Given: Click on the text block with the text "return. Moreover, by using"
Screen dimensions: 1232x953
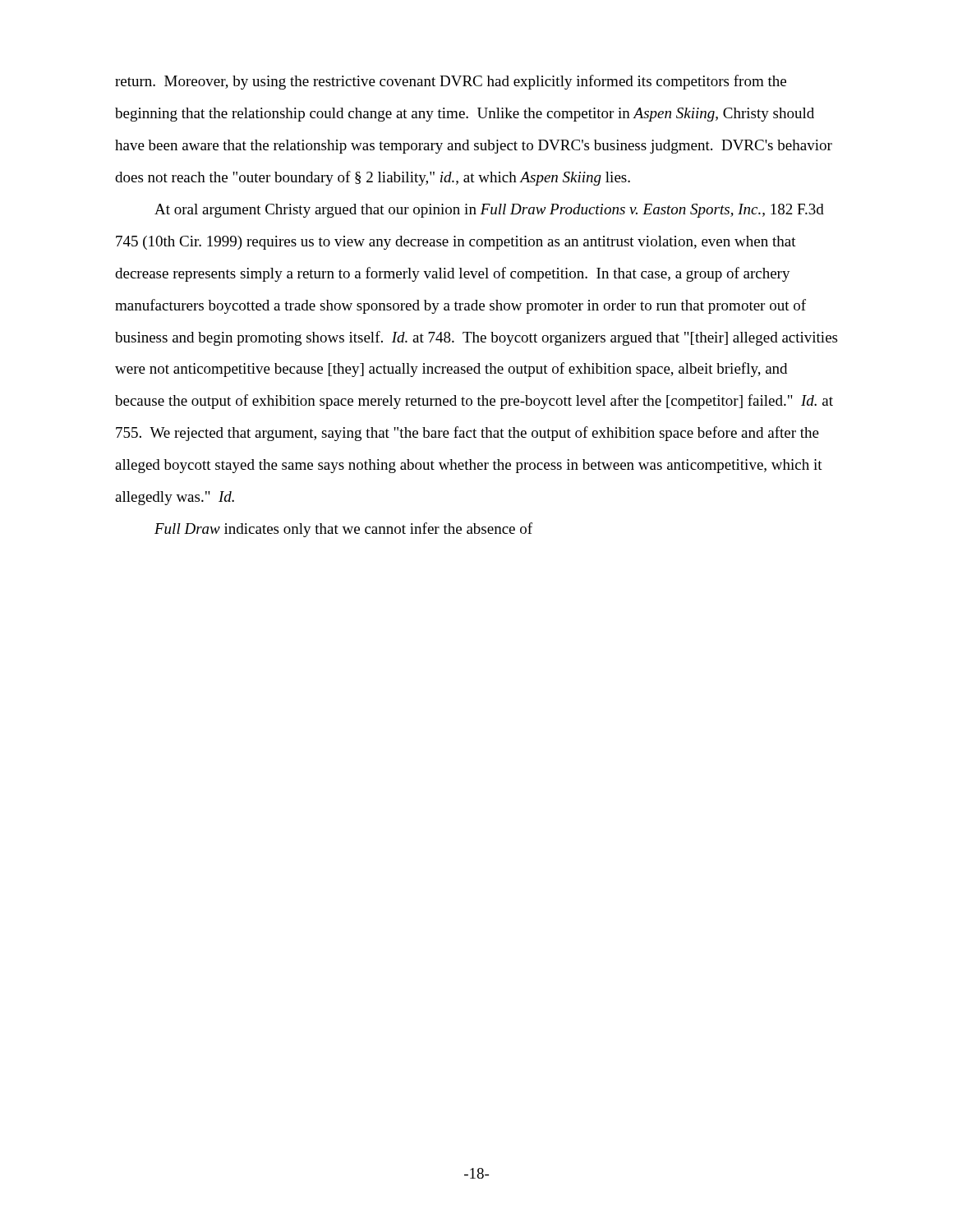Looking at the screenshot, I should tap(451, 82).
